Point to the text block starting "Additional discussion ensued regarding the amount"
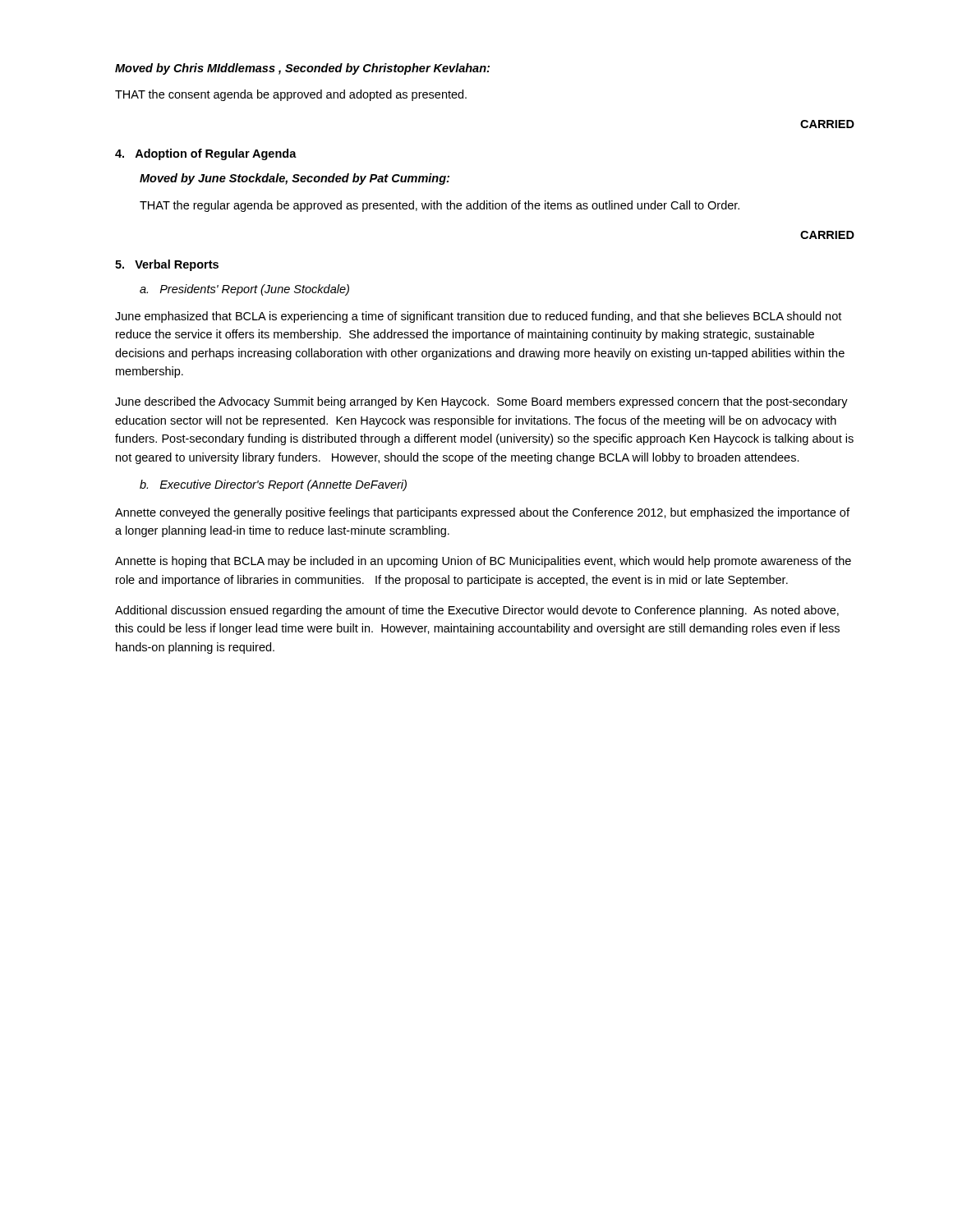This screenshot has width=953, height=1232. click(x=485, y=629)
